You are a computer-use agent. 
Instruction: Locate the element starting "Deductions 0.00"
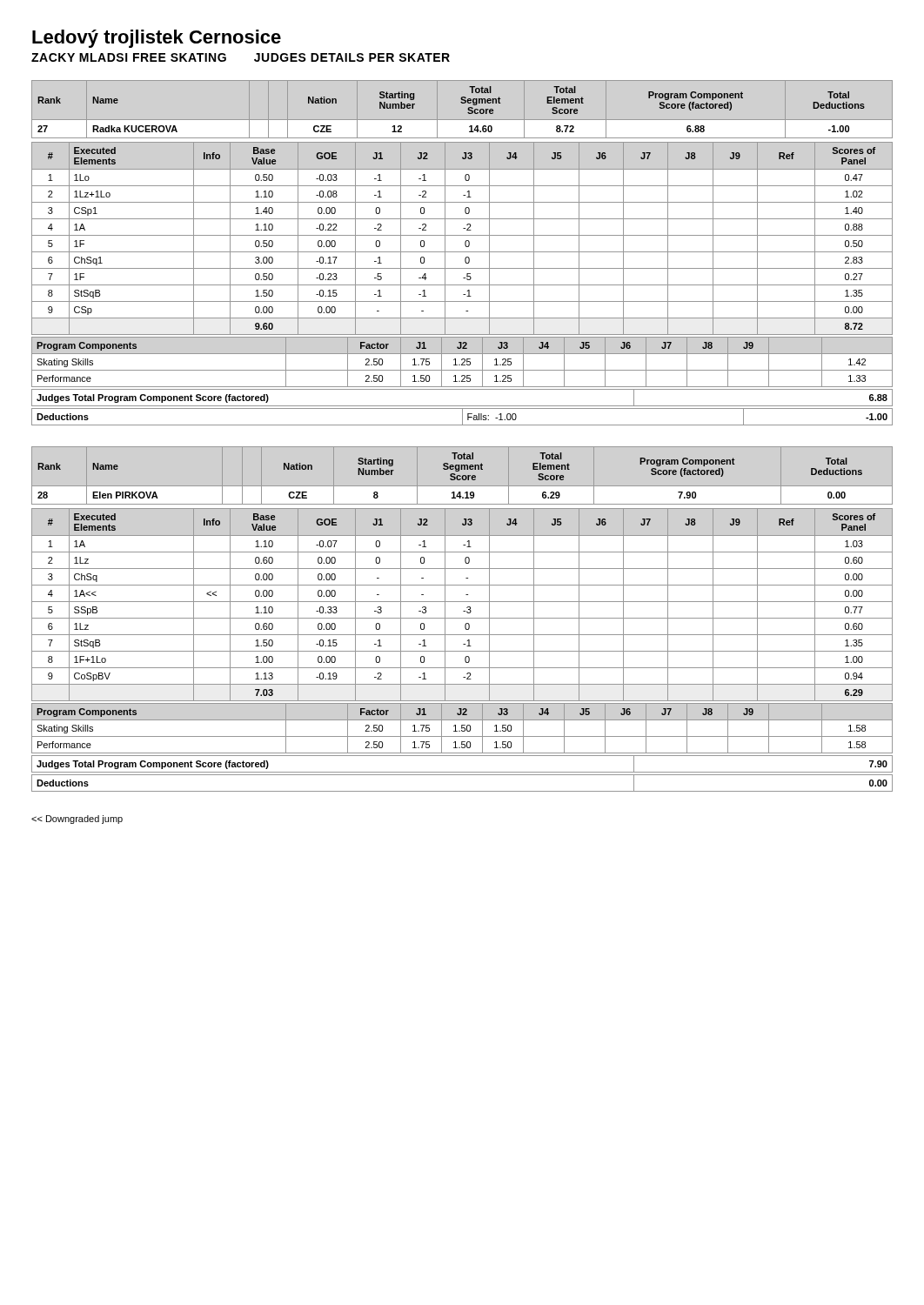pos(462,783)
